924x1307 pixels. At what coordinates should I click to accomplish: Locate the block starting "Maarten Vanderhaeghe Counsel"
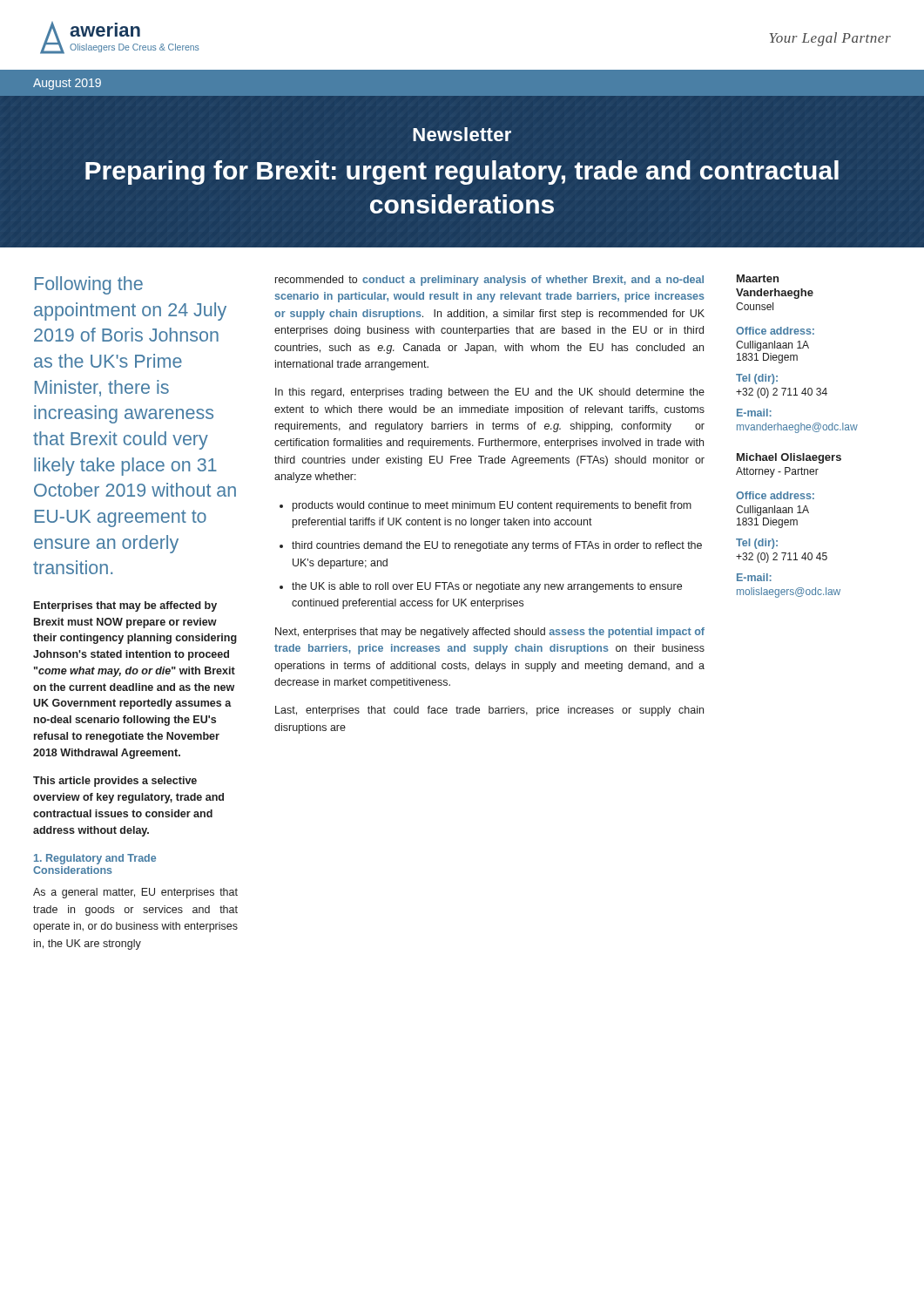813,435
